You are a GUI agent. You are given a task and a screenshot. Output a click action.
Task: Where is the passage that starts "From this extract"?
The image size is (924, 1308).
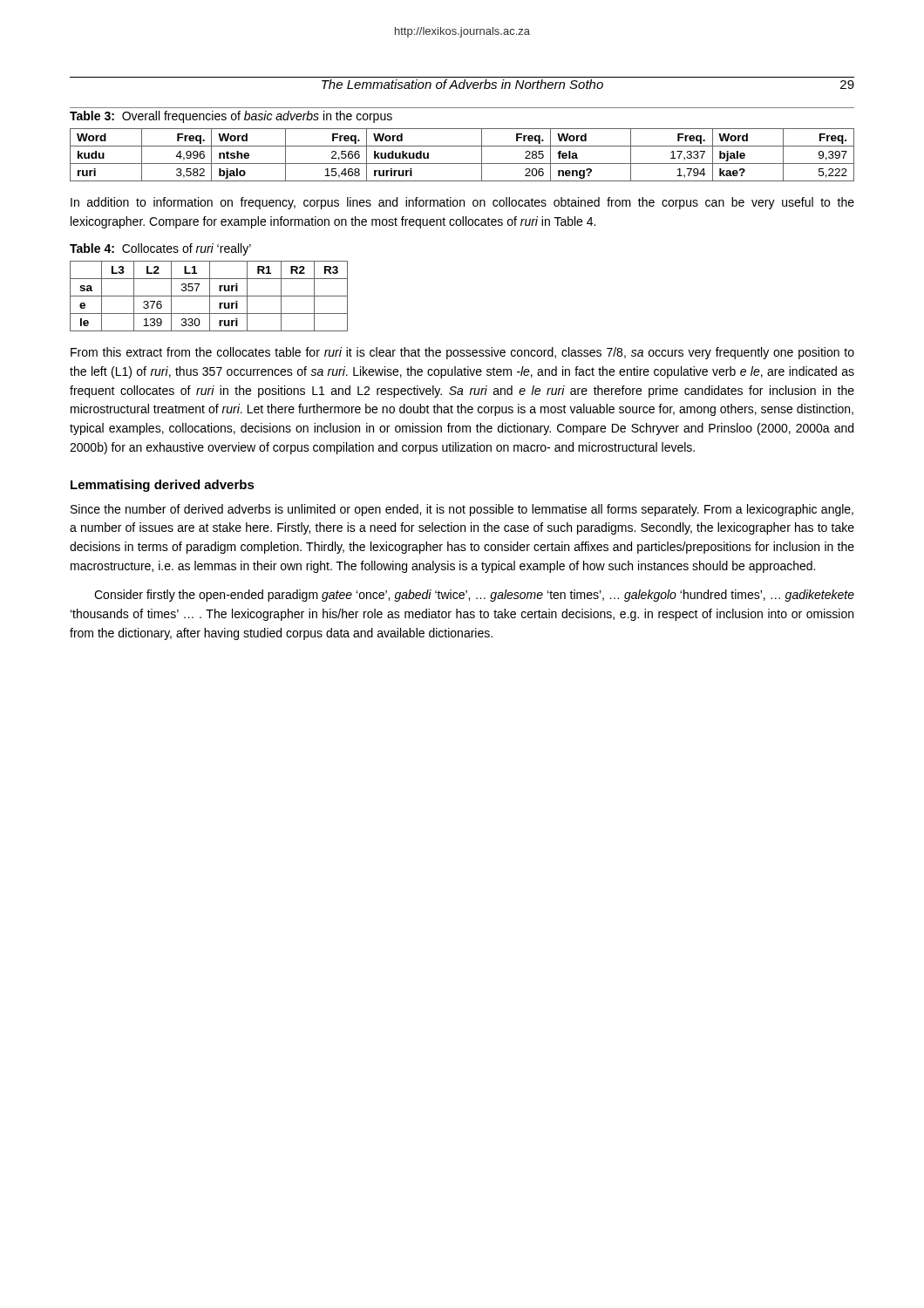click(462, 400)
